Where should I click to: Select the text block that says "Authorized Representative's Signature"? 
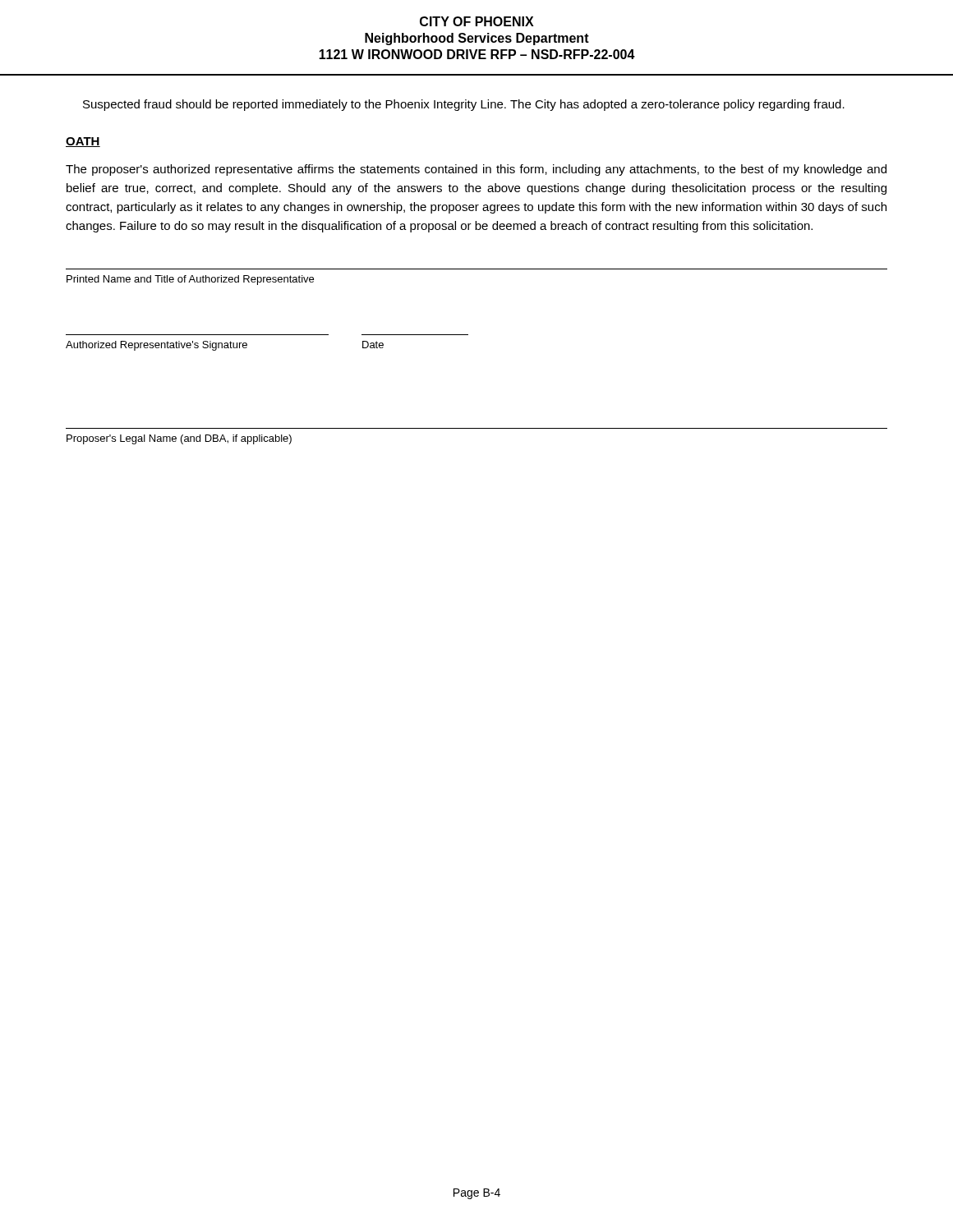(x=476, y=342)
